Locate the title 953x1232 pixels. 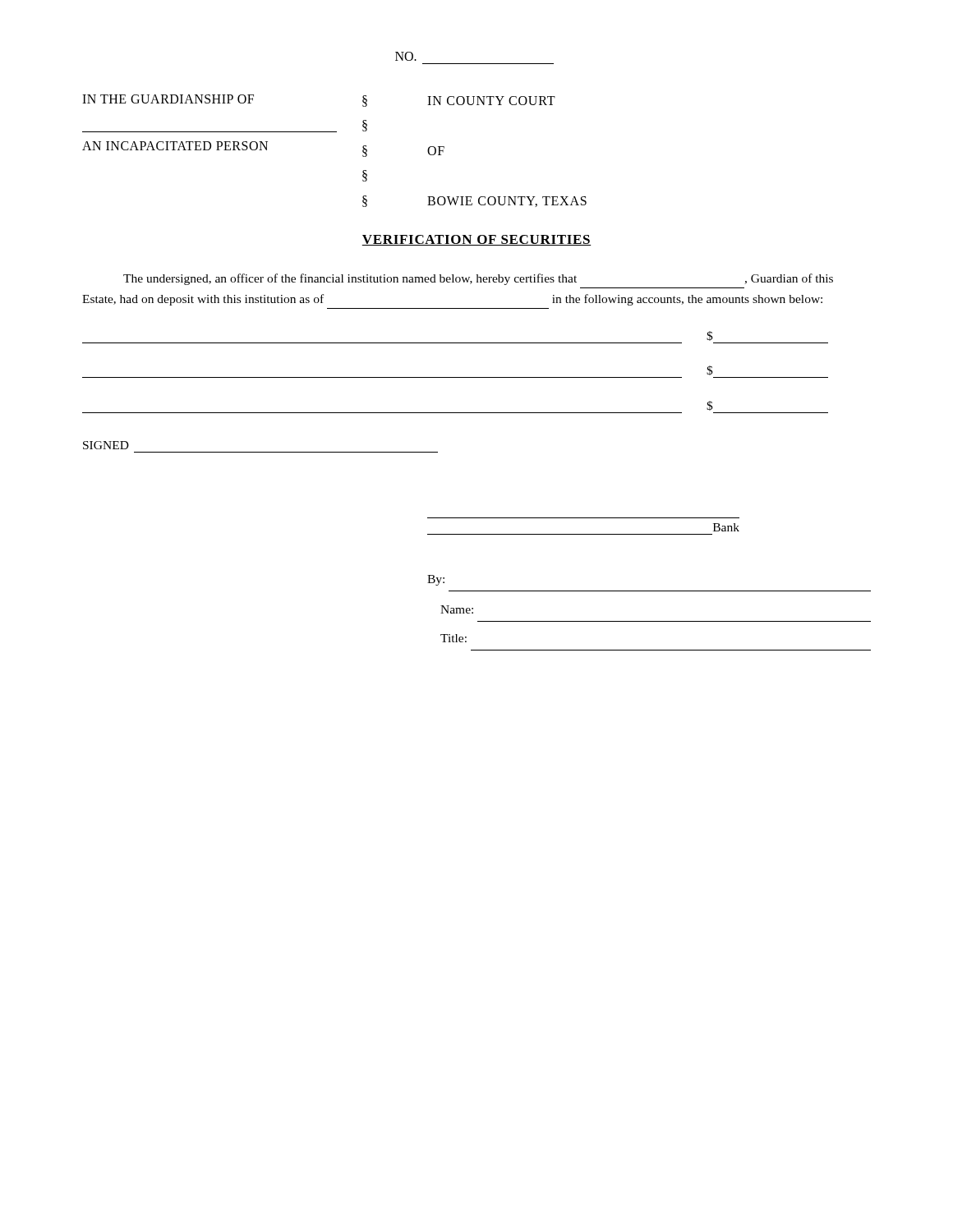476,239
